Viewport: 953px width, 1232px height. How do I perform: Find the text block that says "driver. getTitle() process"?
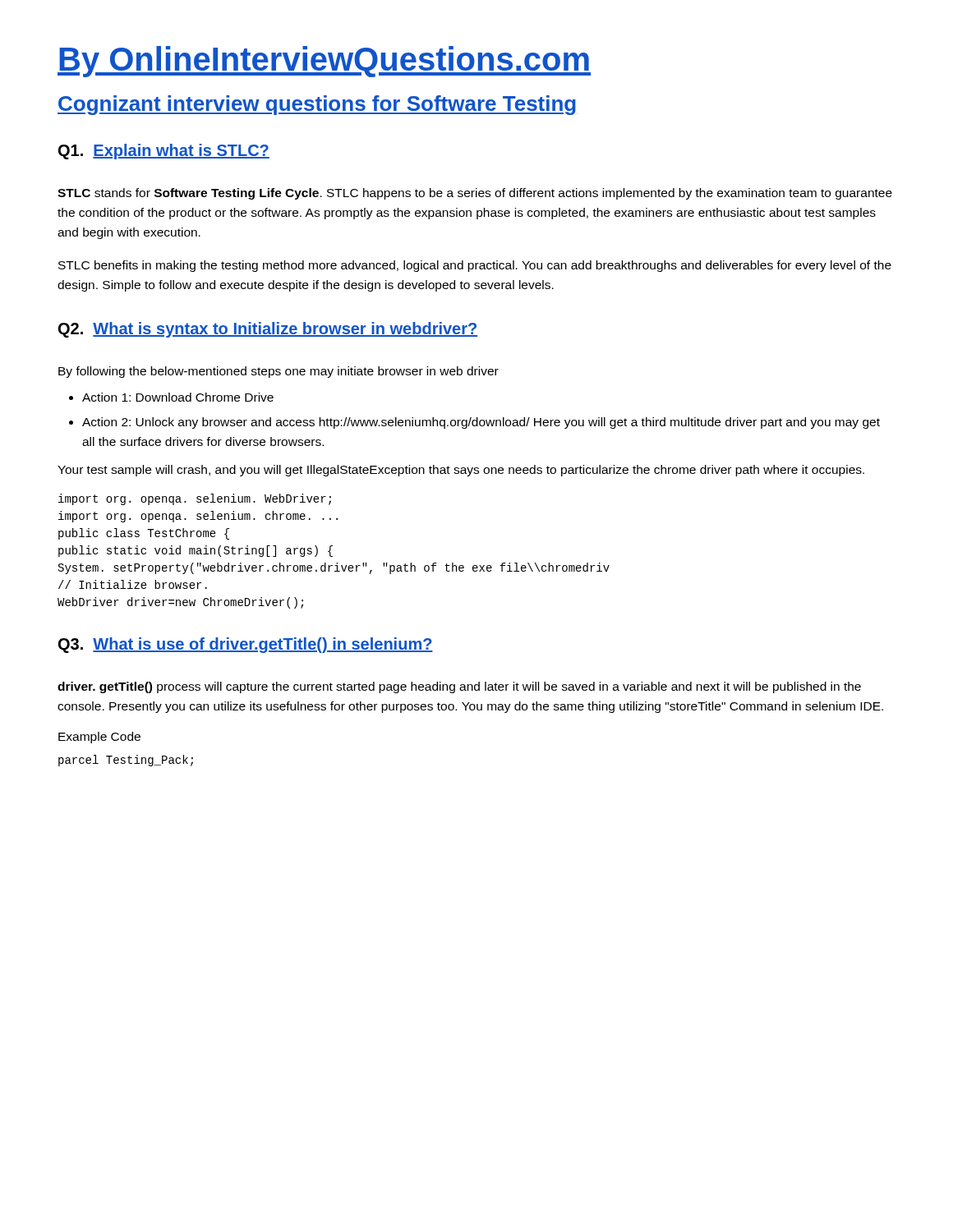tap(471, 696)
